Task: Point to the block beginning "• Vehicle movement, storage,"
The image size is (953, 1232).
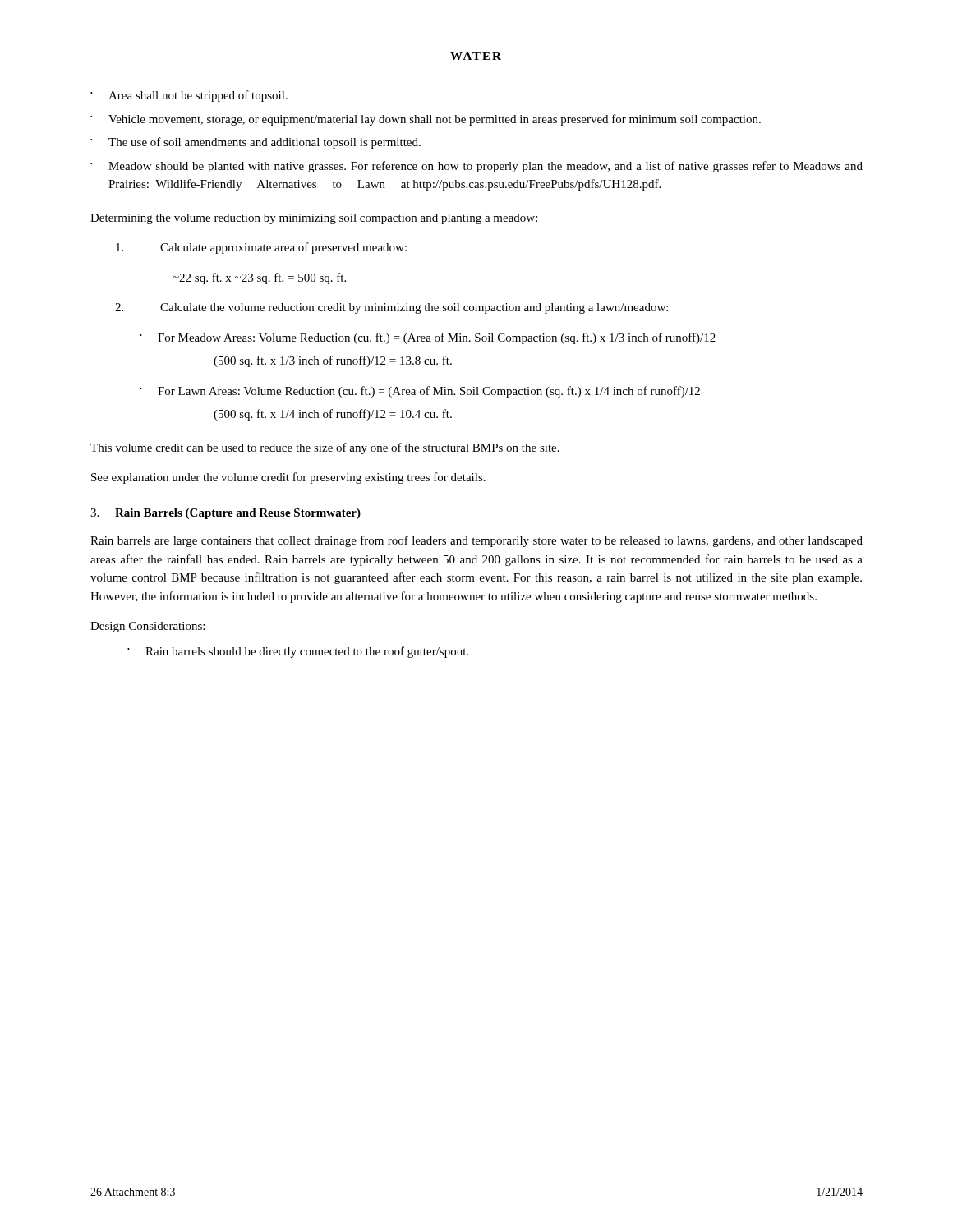Action: click(476, 119)
